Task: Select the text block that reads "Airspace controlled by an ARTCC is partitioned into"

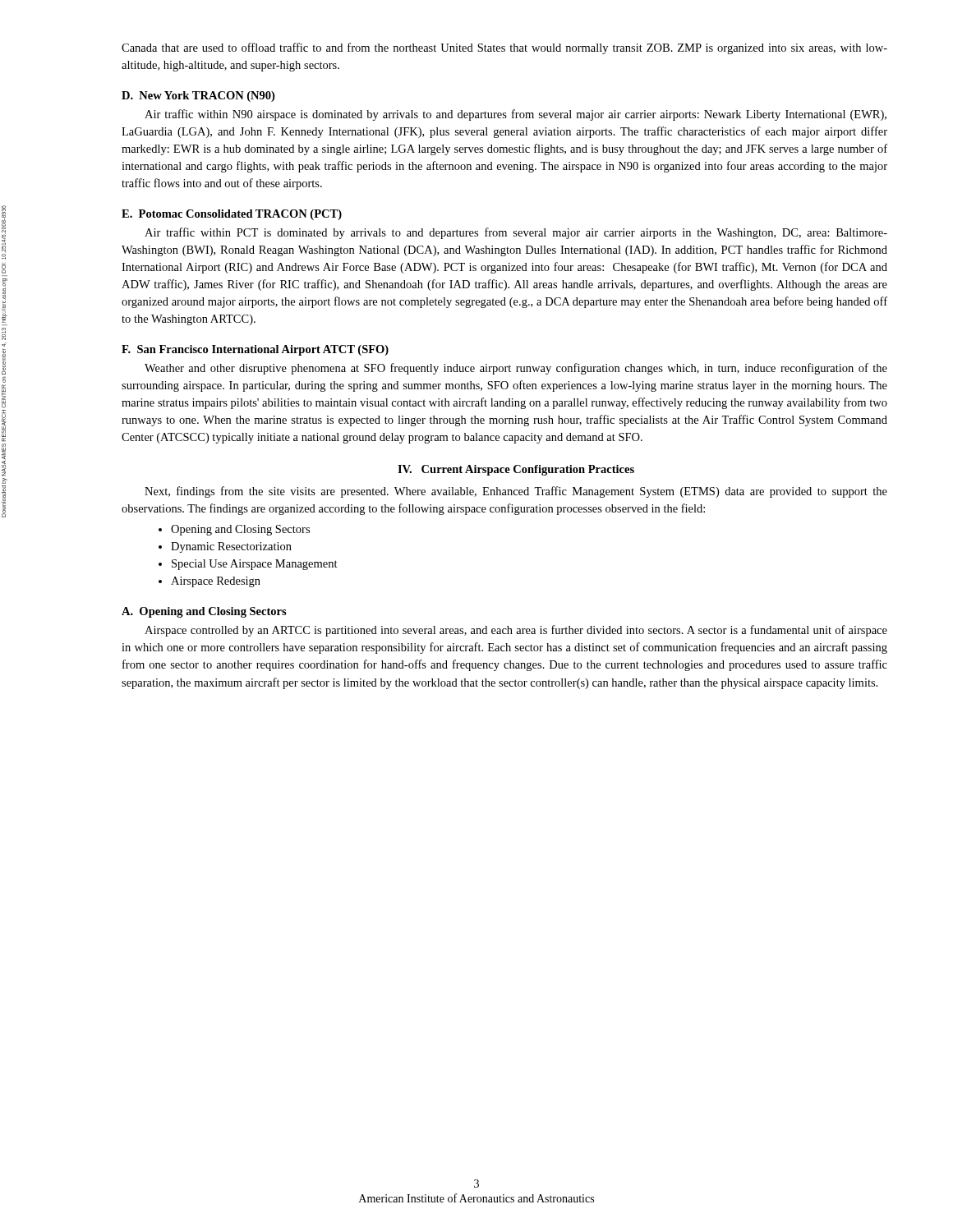Action: (x=504, y=657)
